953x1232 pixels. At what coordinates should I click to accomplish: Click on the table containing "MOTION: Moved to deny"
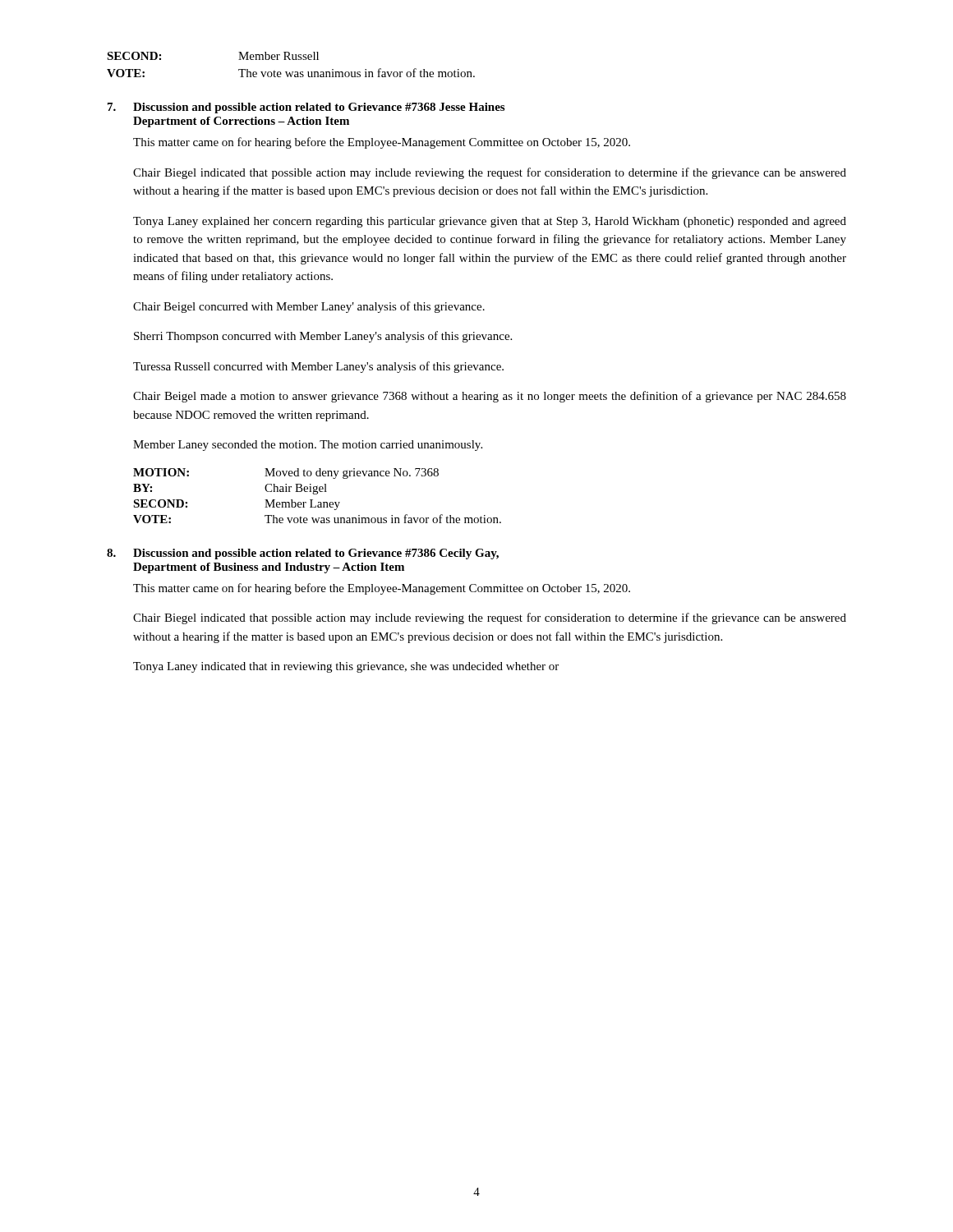[490, 496]
